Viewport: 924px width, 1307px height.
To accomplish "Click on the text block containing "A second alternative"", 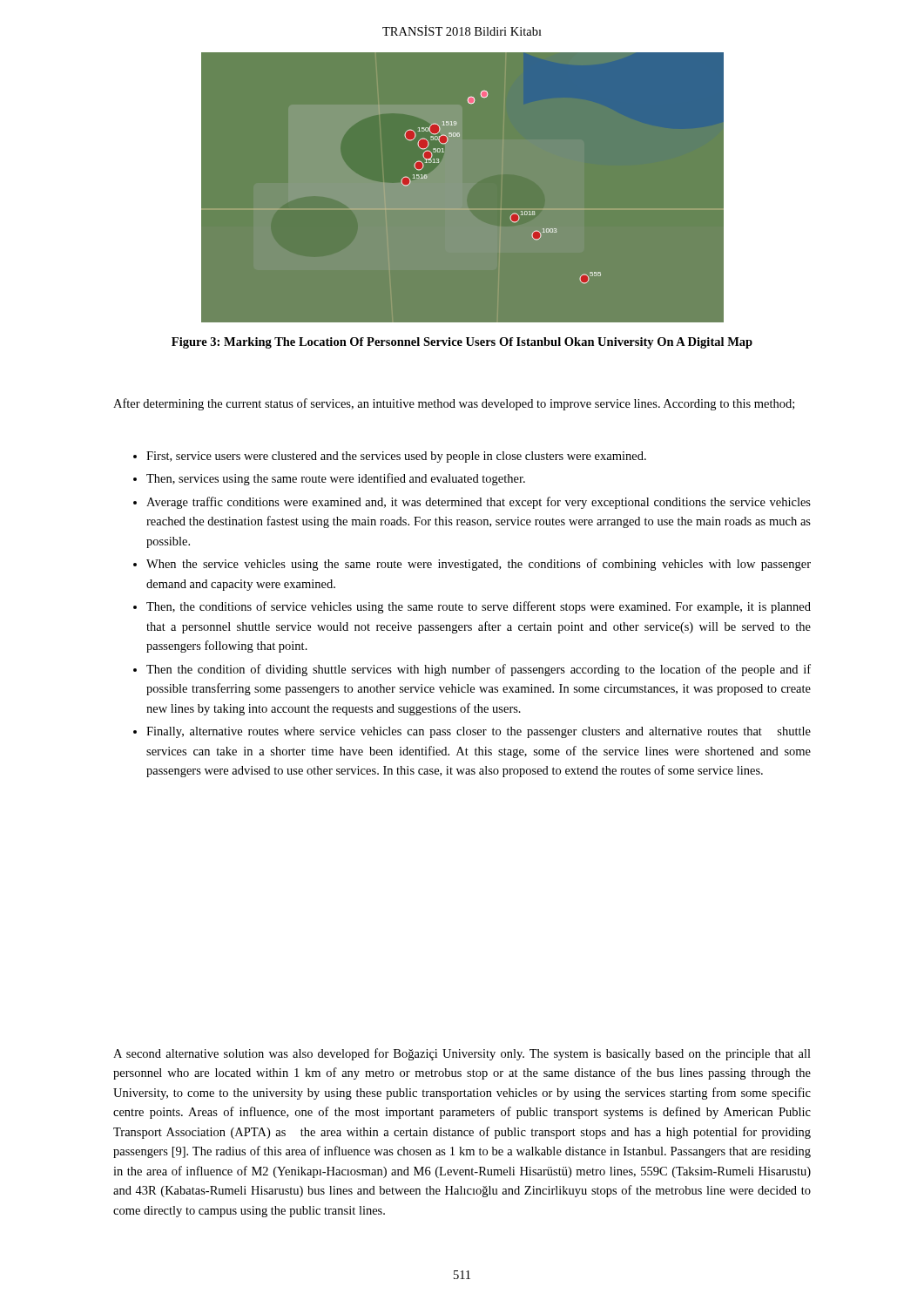I will [462, 1132].
